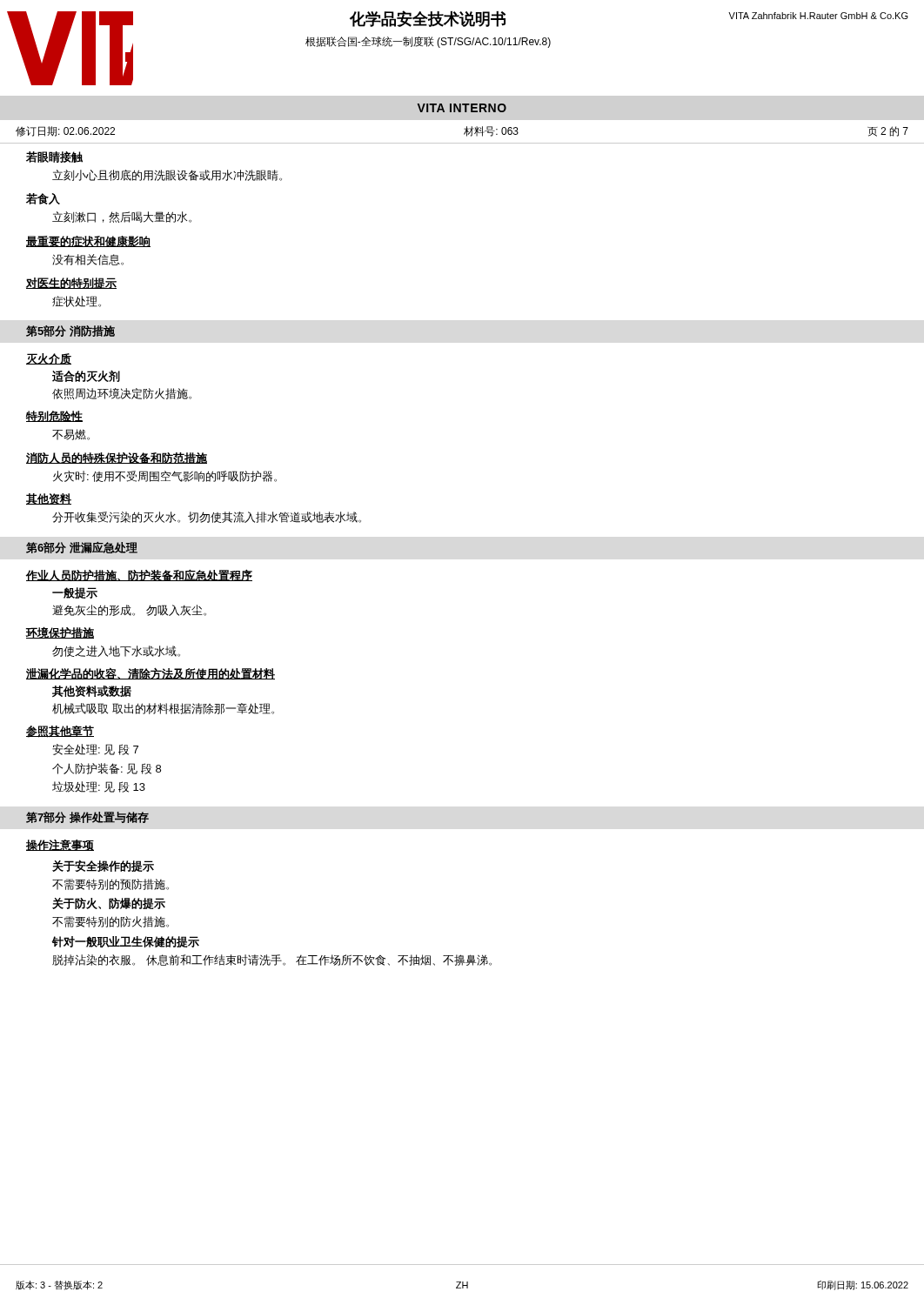Screen dimensions: 1305x924
Task: Select the element starting "材料号: 063"
Action: (491, 131)
